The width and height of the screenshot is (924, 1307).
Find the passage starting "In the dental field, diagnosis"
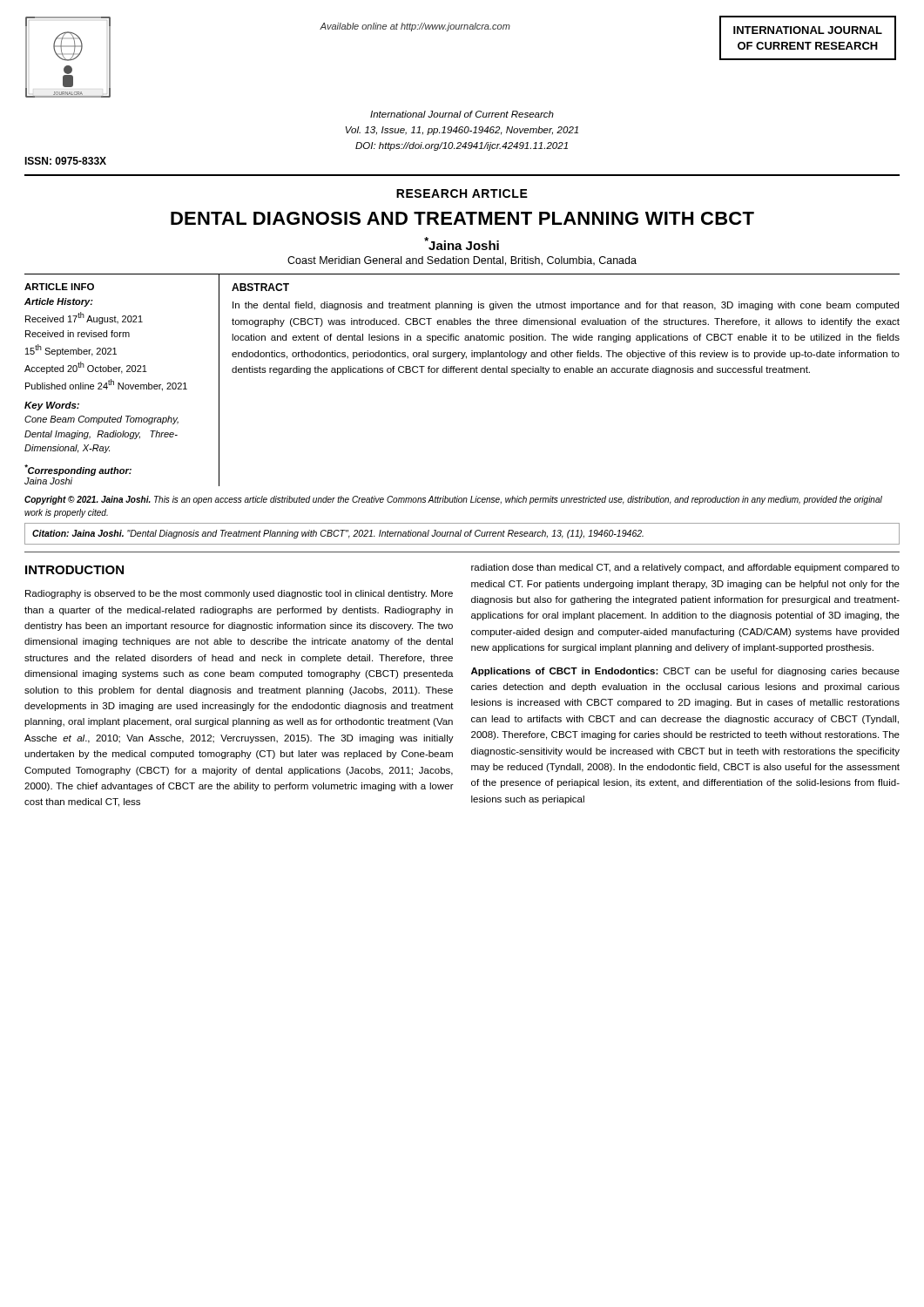coord(566,337)
